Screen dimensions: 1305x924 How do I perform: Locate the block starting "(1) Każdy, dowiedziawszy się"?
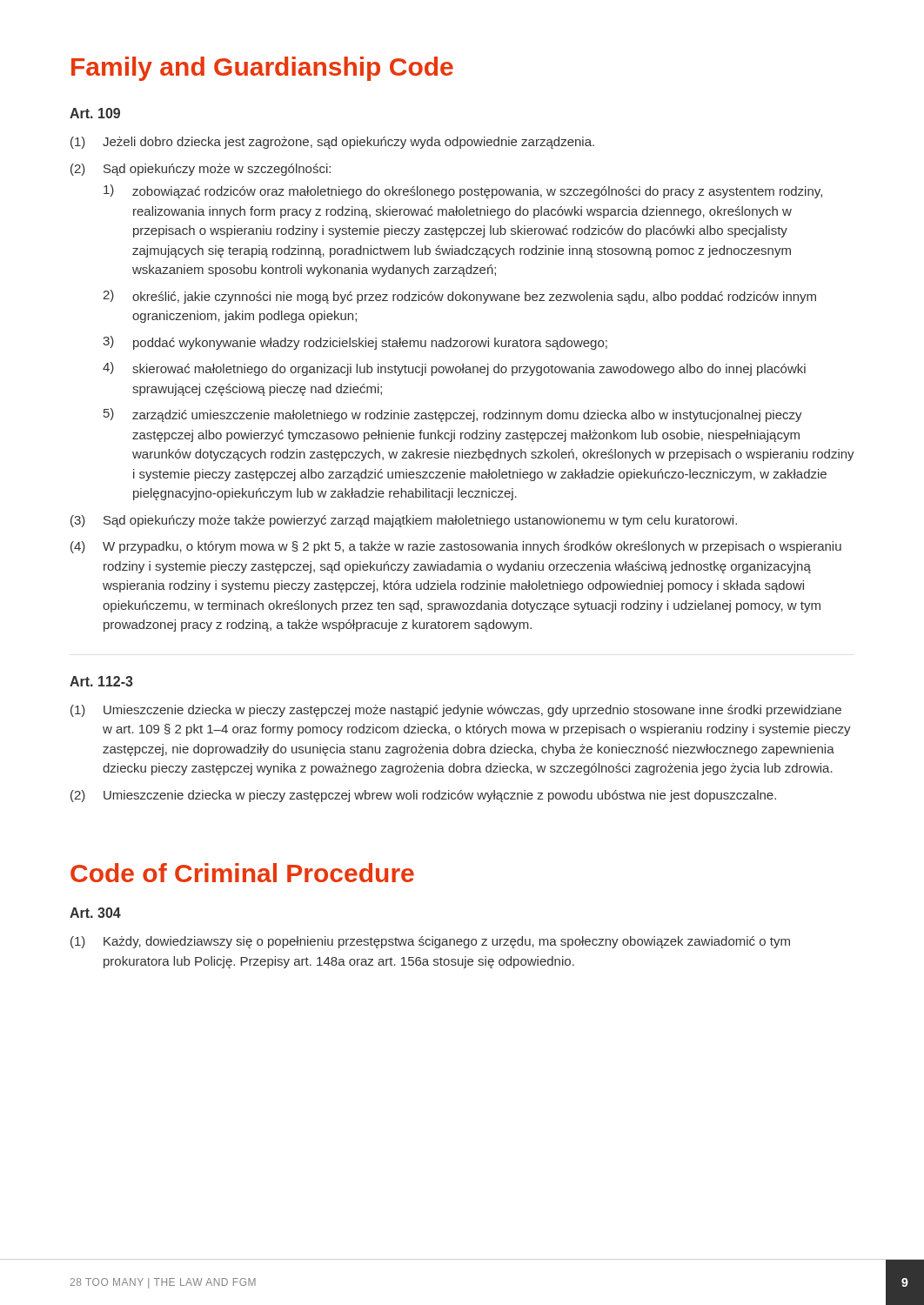pyautogui.click(x=462, y=951)
